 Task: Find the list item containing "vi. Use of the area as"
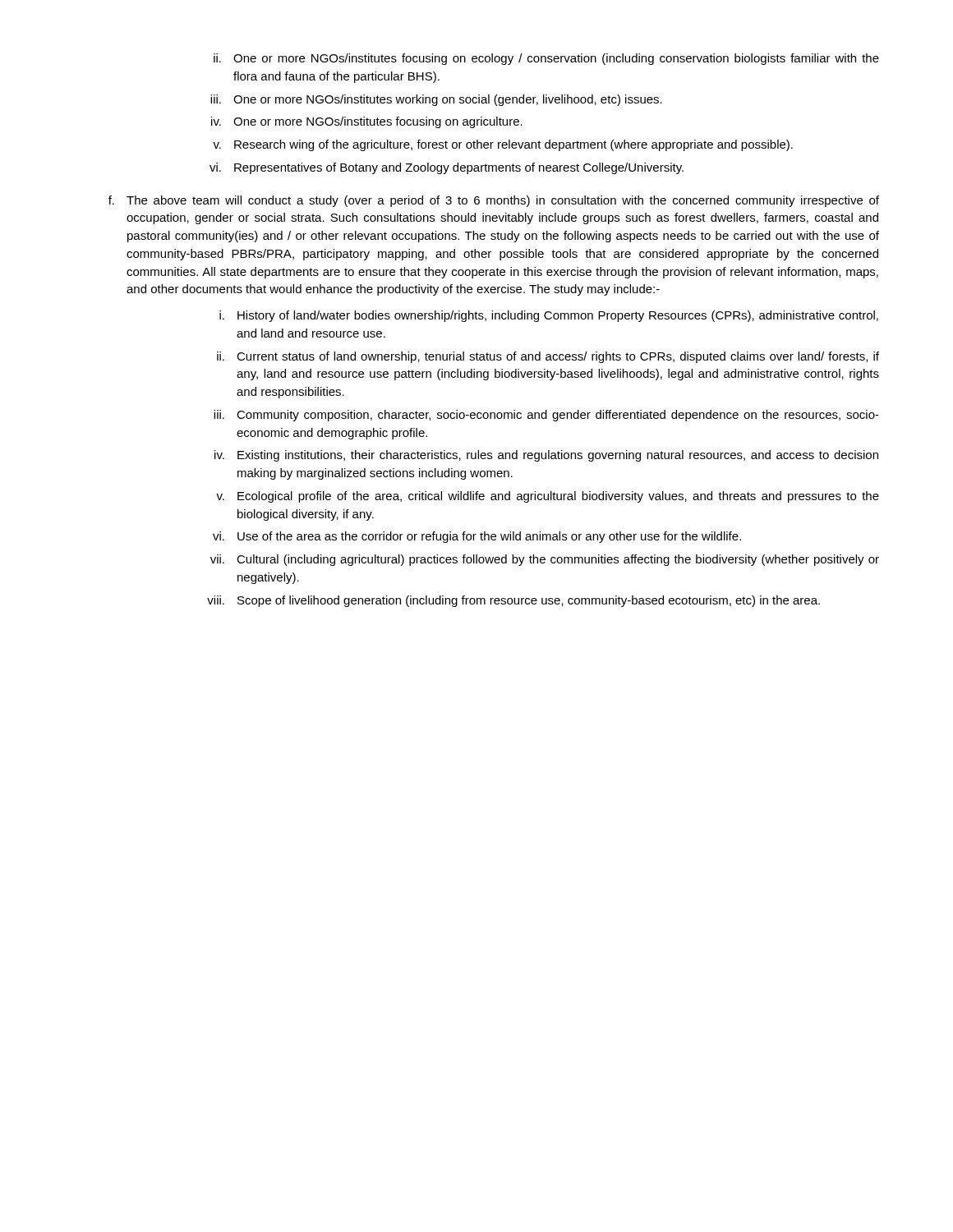527,536
